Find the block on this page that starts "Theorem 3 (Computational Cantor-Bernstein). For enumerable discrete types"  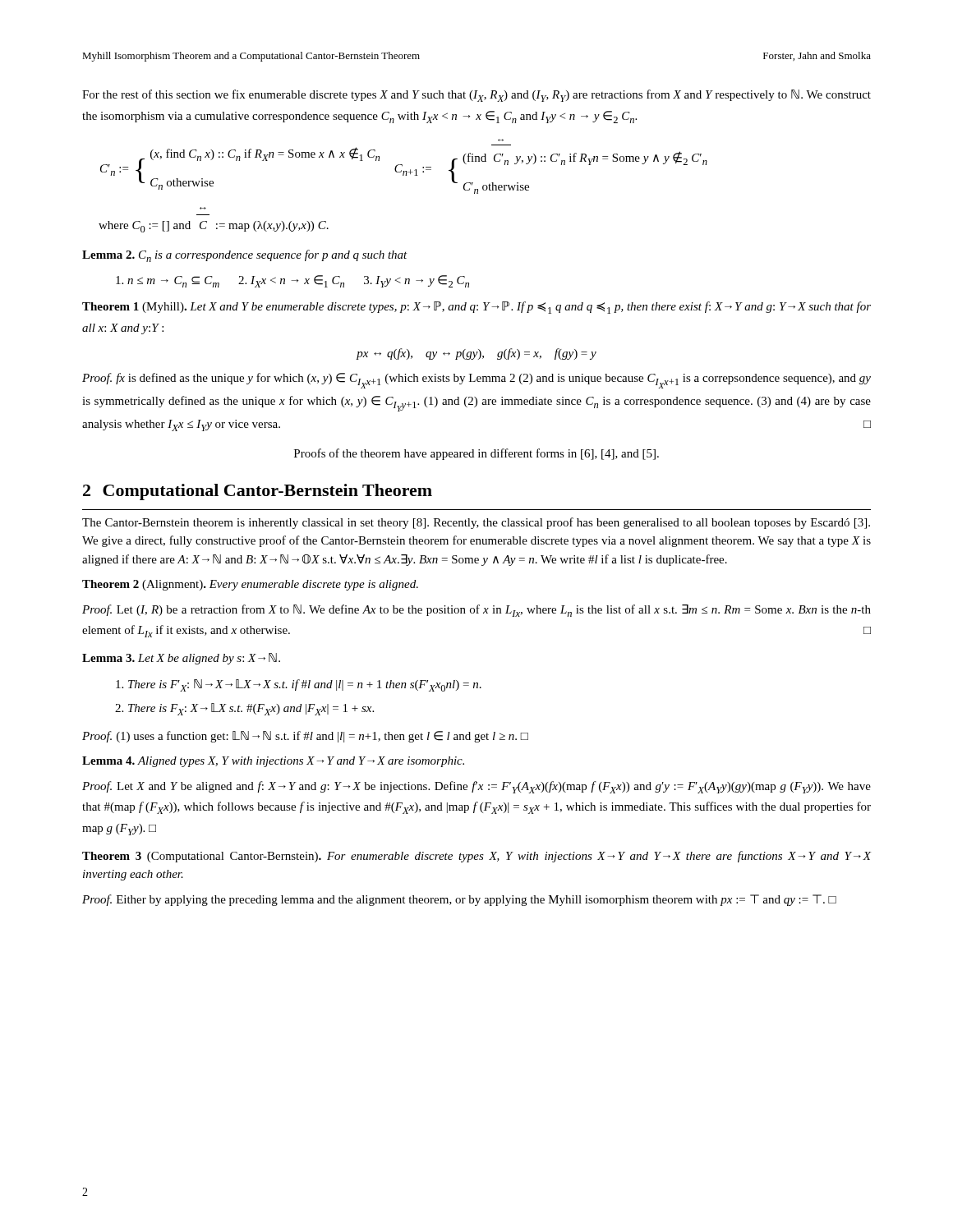click(x=476, y=865)
